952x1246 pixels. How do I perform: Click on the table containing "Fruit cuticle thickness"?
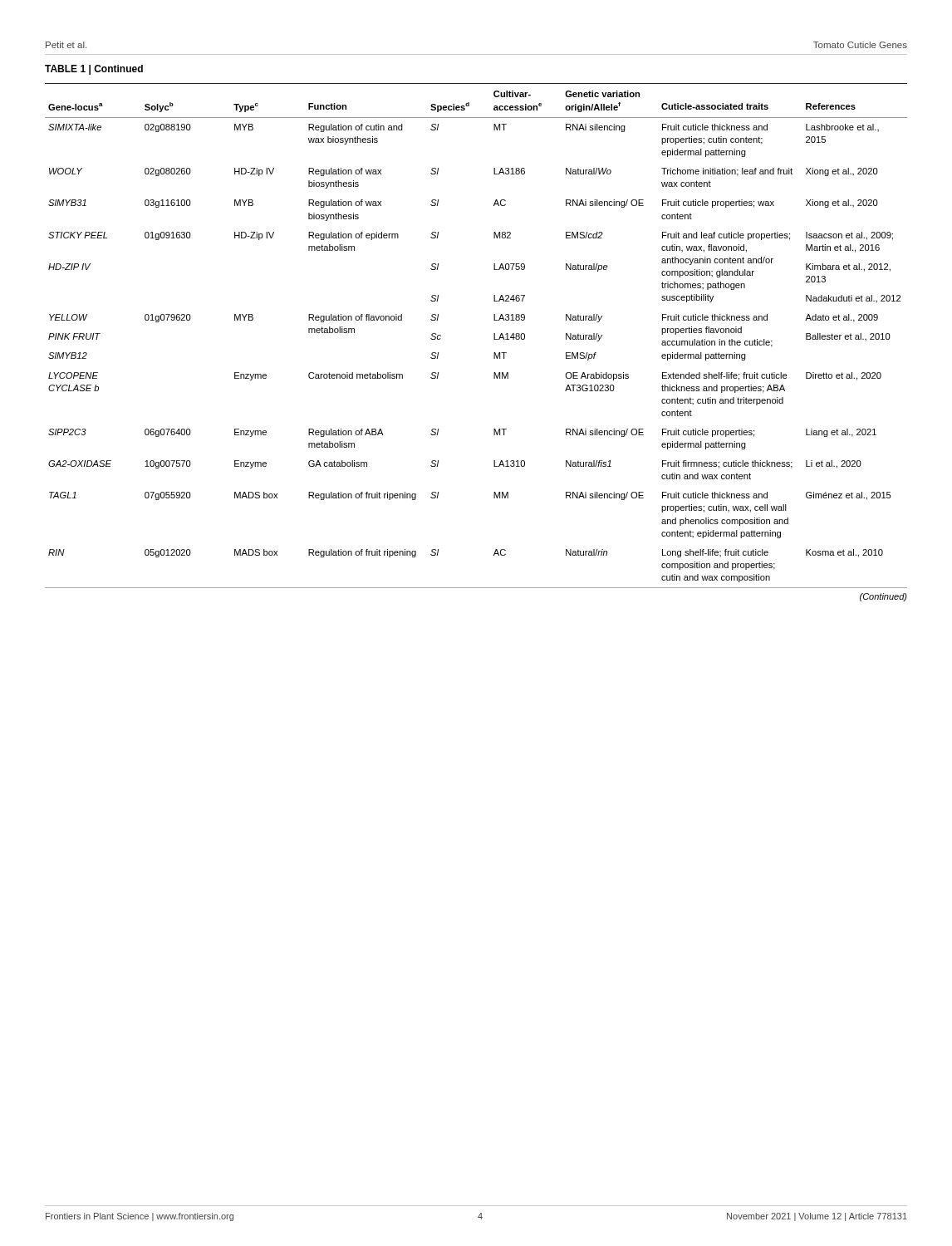476,342
